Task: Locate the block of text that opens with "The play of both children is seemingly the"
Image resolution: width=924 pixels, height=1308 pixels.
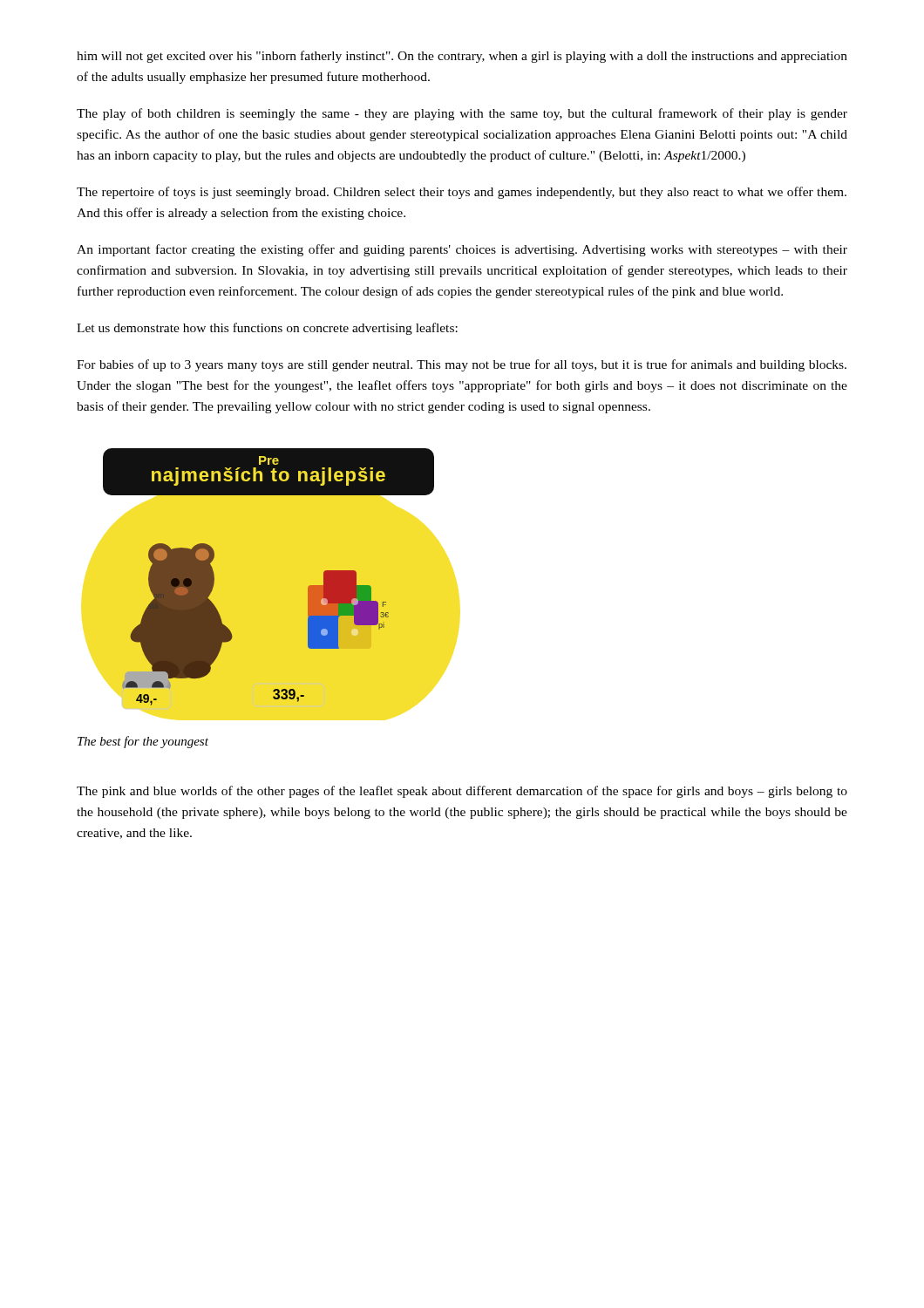Action: pyautogui.click(x=462, y=134)
